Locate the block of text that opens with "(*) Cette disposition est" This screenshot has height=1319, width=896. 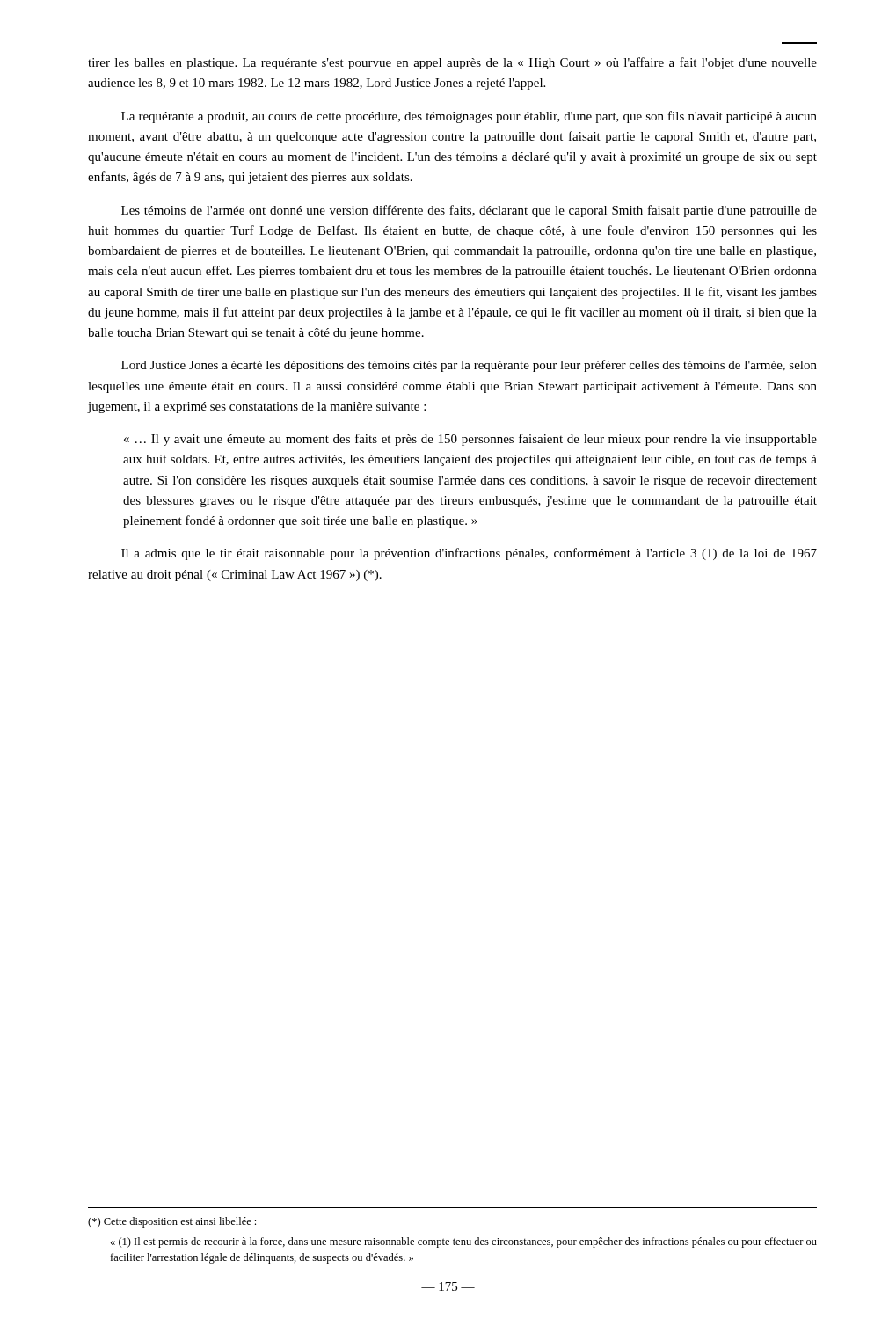[452, 1240]
